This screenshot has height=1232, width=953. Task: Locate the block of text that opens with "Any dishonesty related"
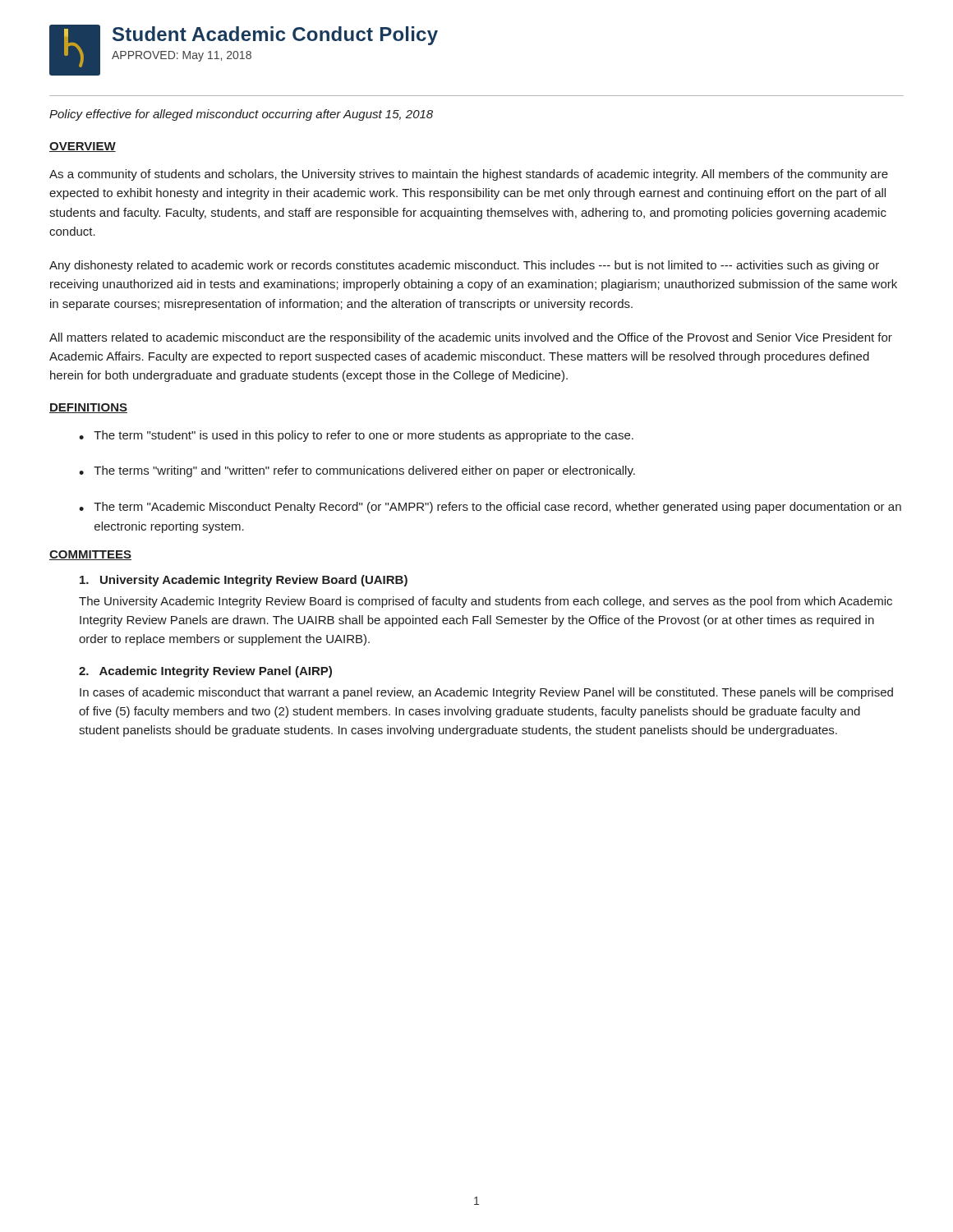[473, 284]
